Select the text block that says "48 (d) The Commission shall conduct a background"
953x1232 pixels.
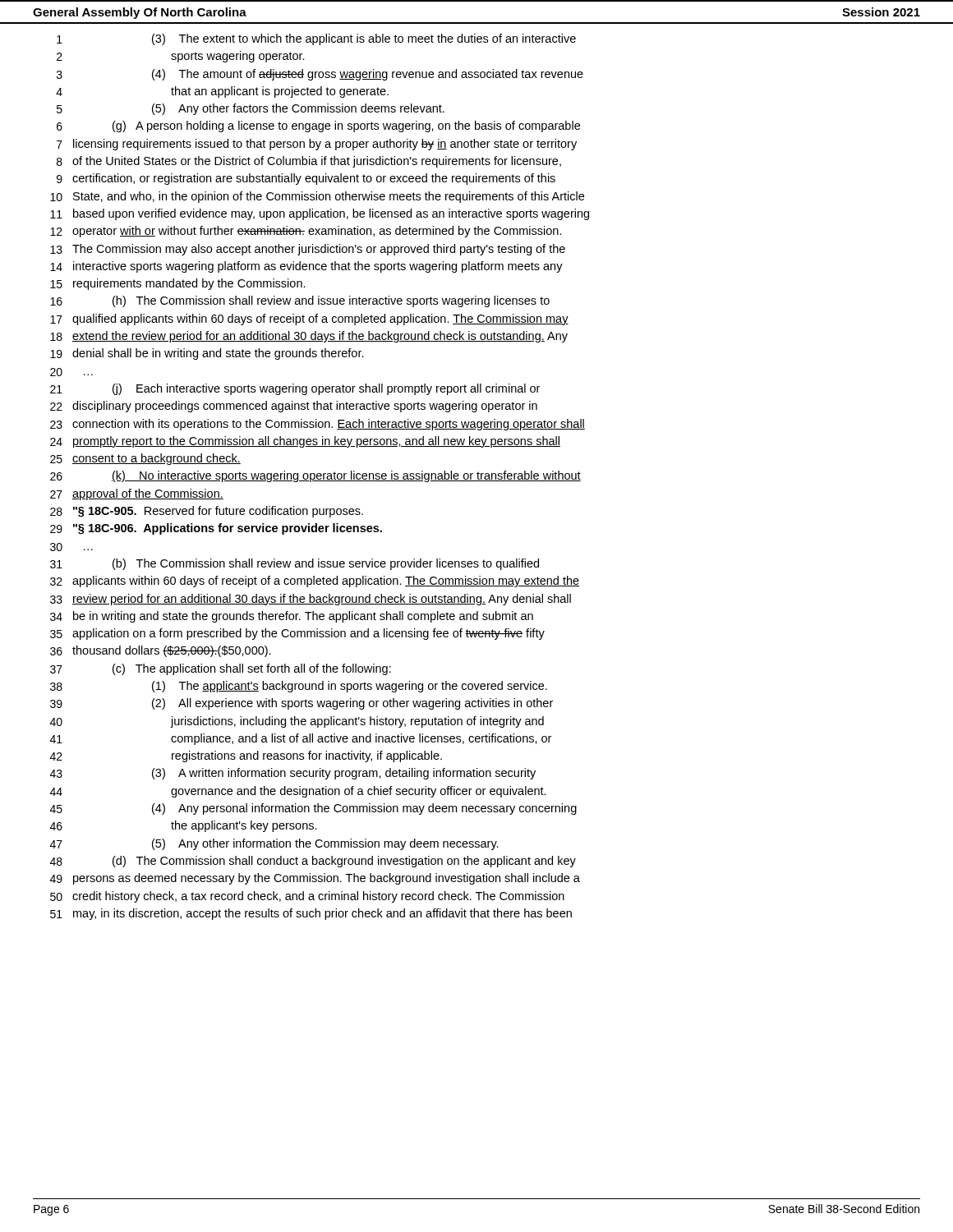pyautogui.click(x=476, y=888)
